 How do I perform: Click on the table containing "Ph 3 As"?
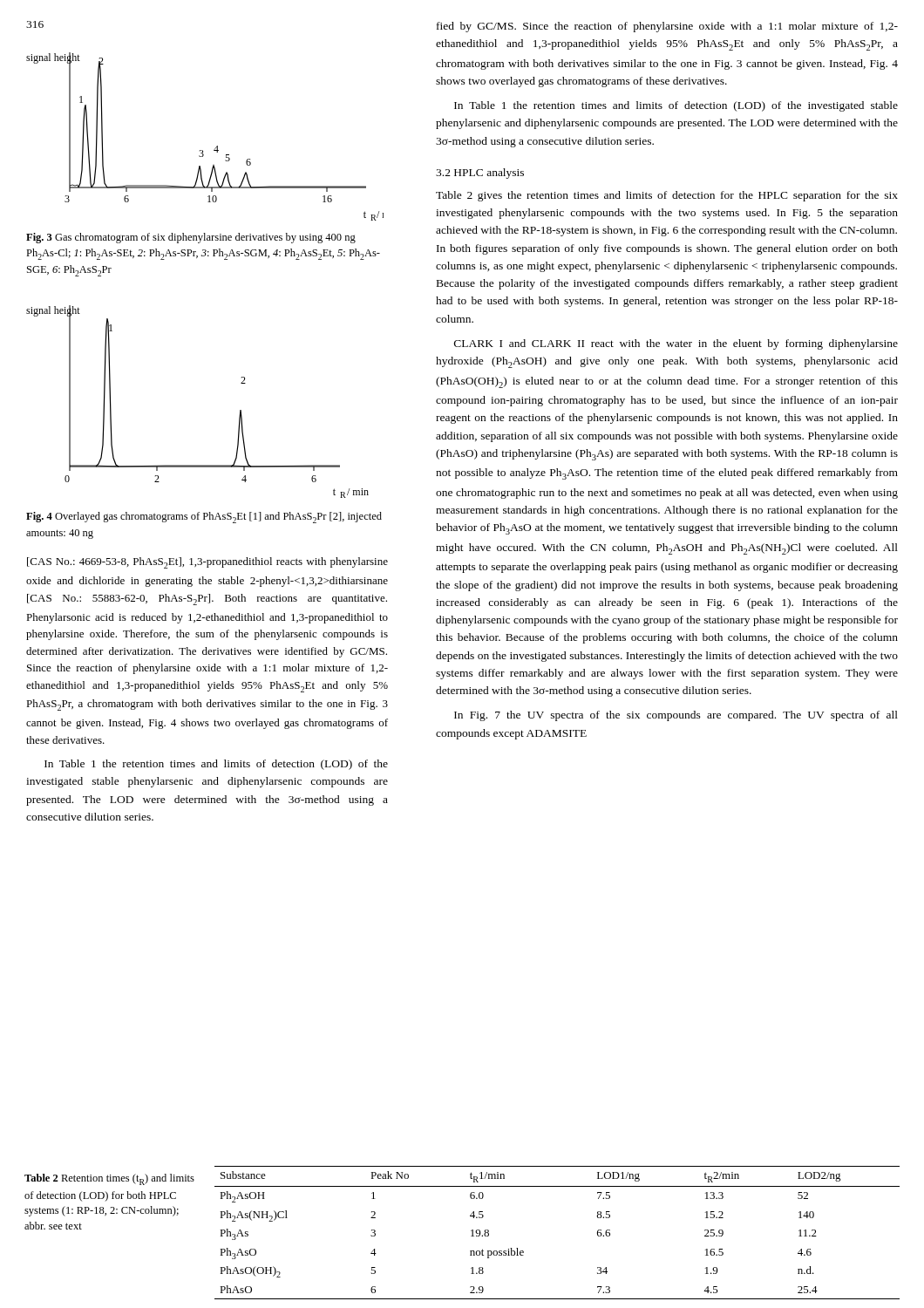(557, 1233)
